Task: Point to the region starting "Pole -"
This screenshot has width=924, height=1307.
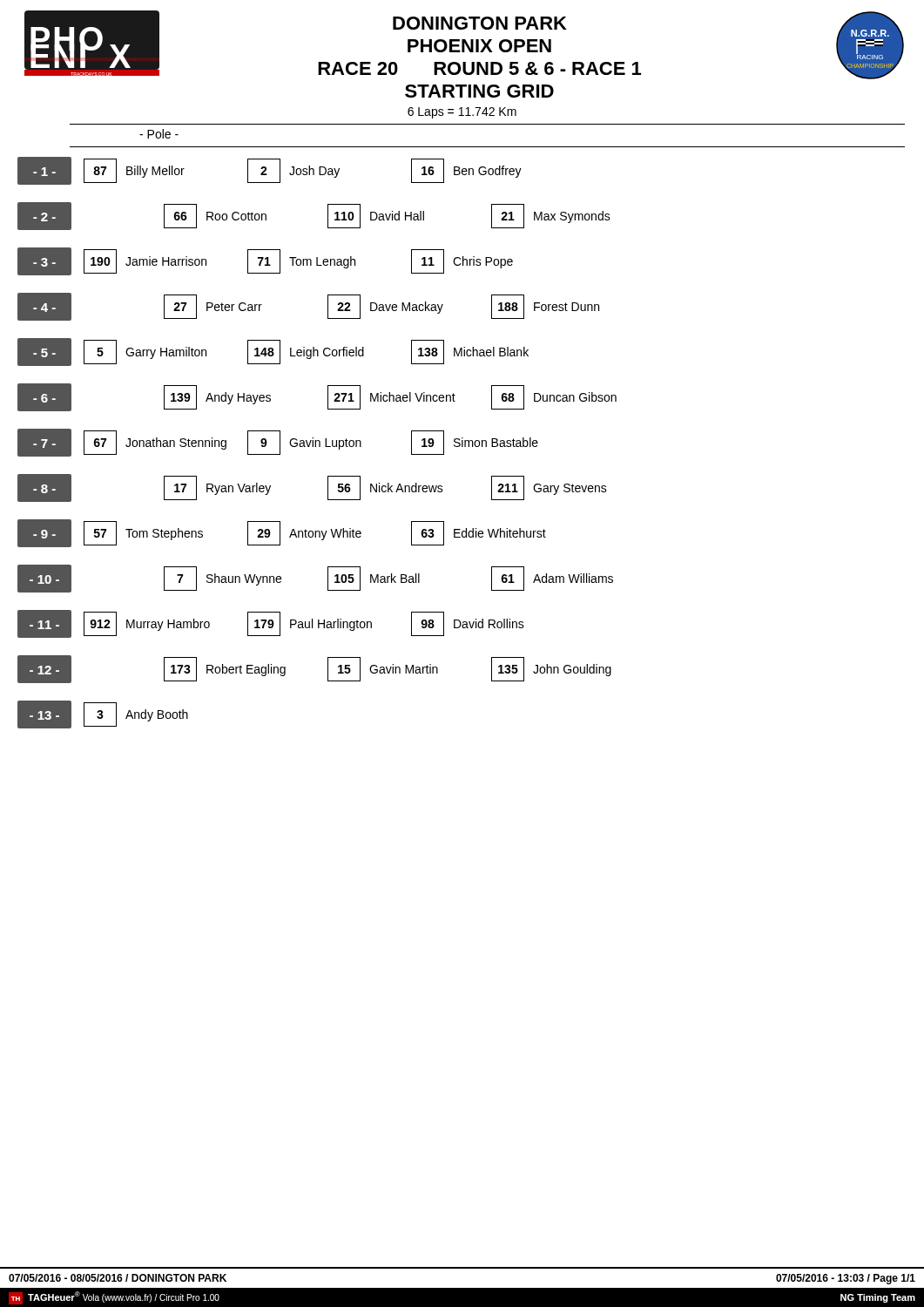Action: (159, 134)
